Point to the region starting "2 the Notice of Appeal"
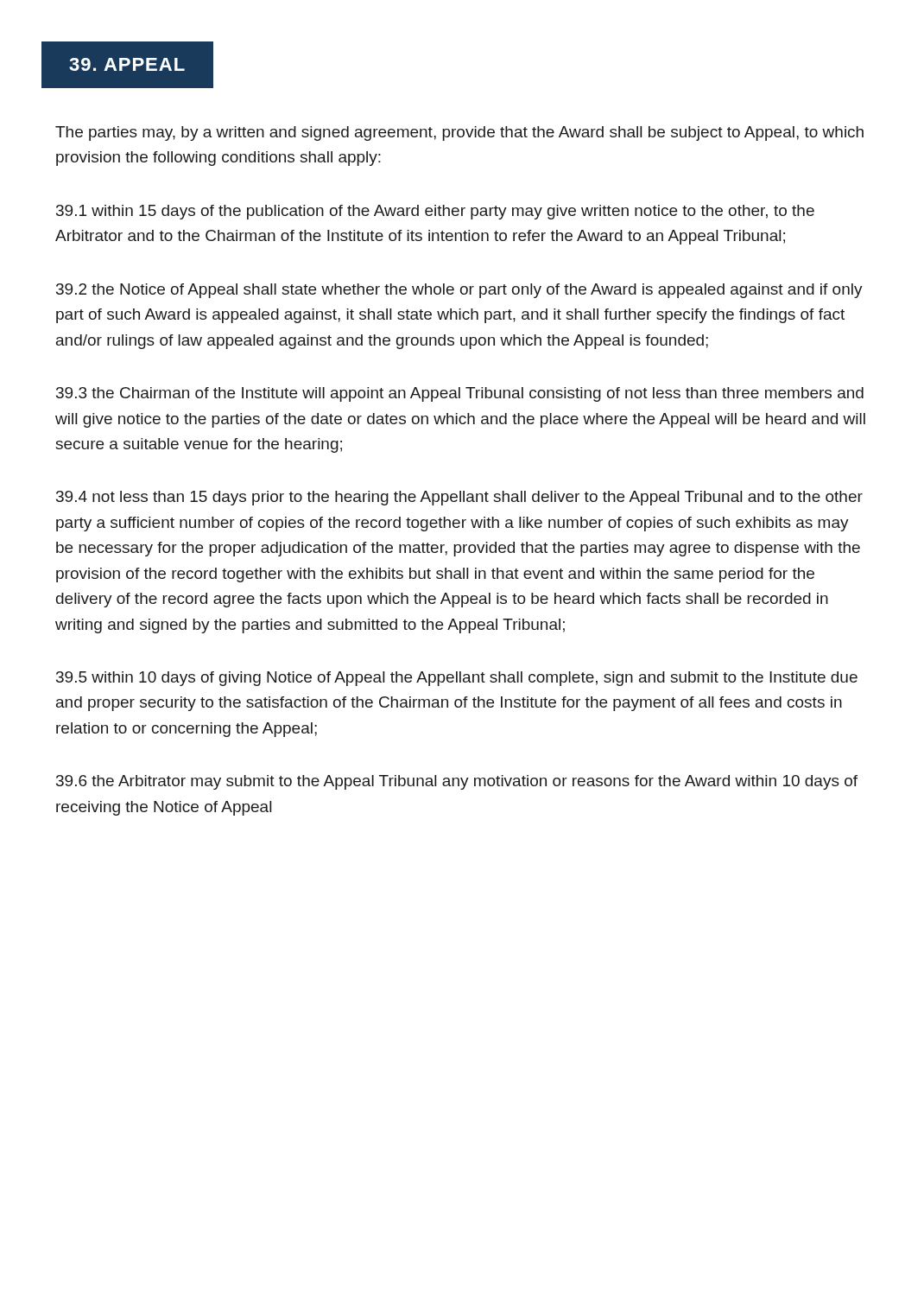Screen dimensions: 1296x924 [459, 314]
